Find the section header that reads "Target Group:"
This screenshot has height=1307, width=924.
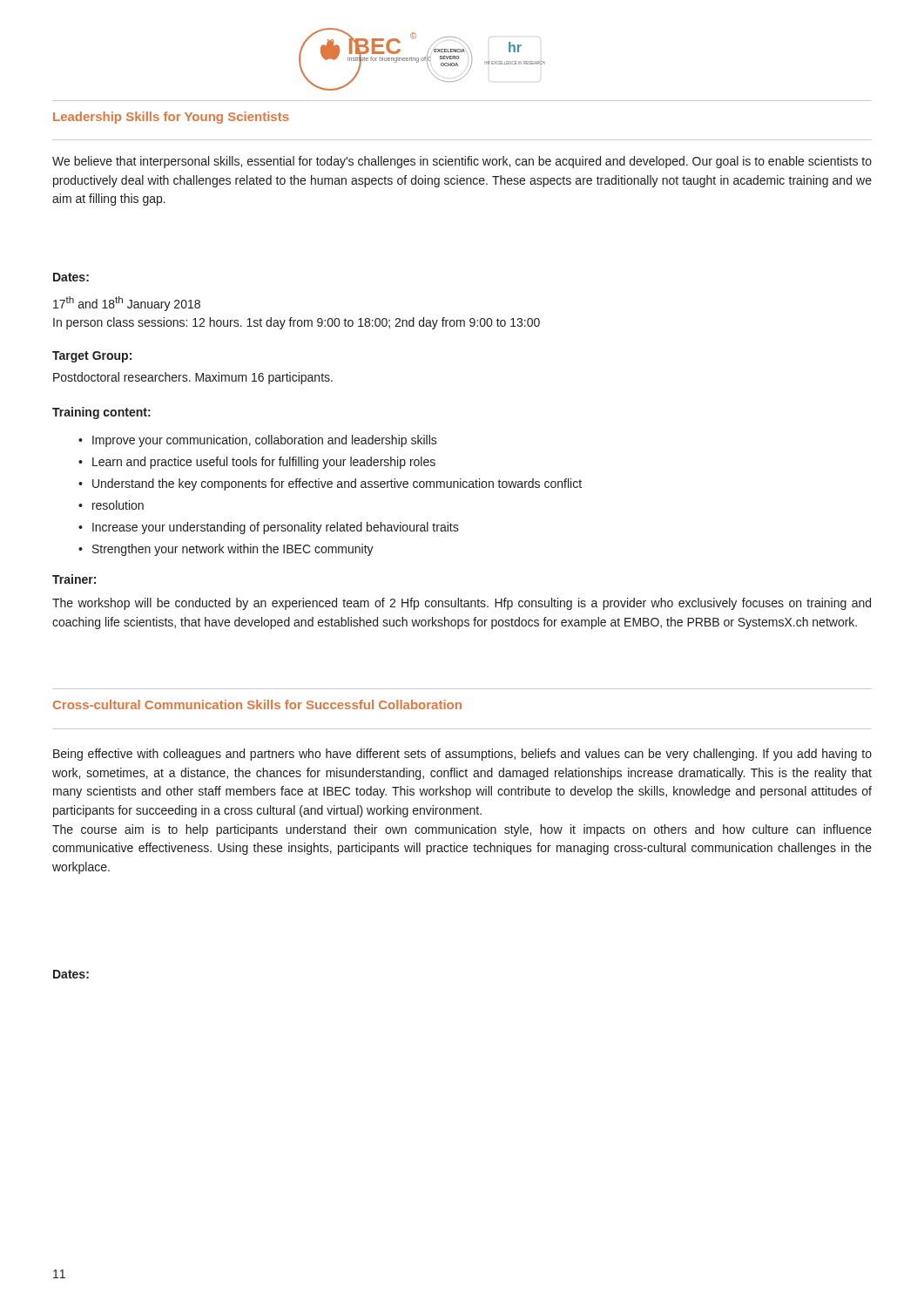click(92, 356)
